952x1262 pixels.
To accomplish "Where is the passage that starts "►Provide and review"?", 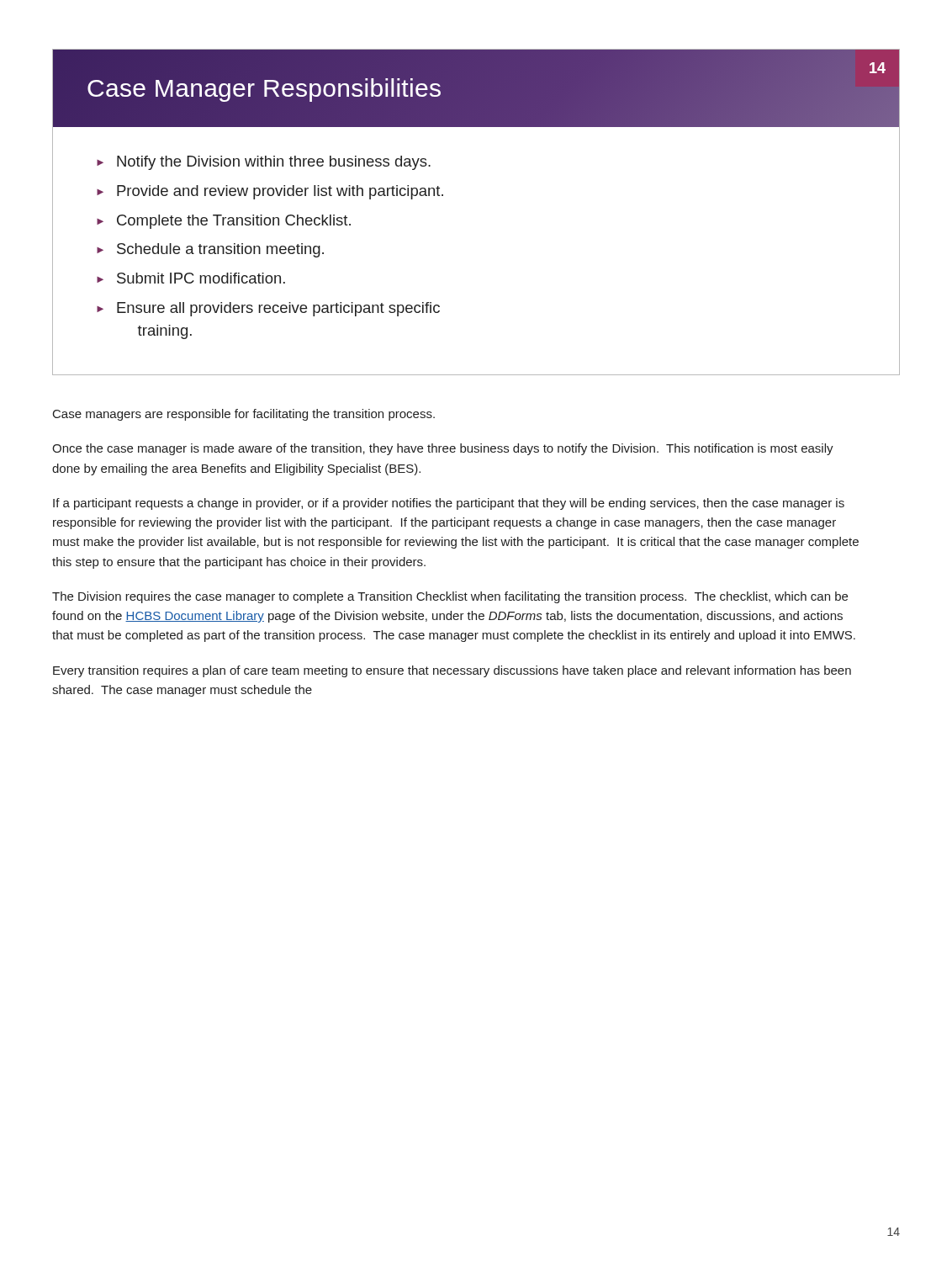I will [270, 191].
